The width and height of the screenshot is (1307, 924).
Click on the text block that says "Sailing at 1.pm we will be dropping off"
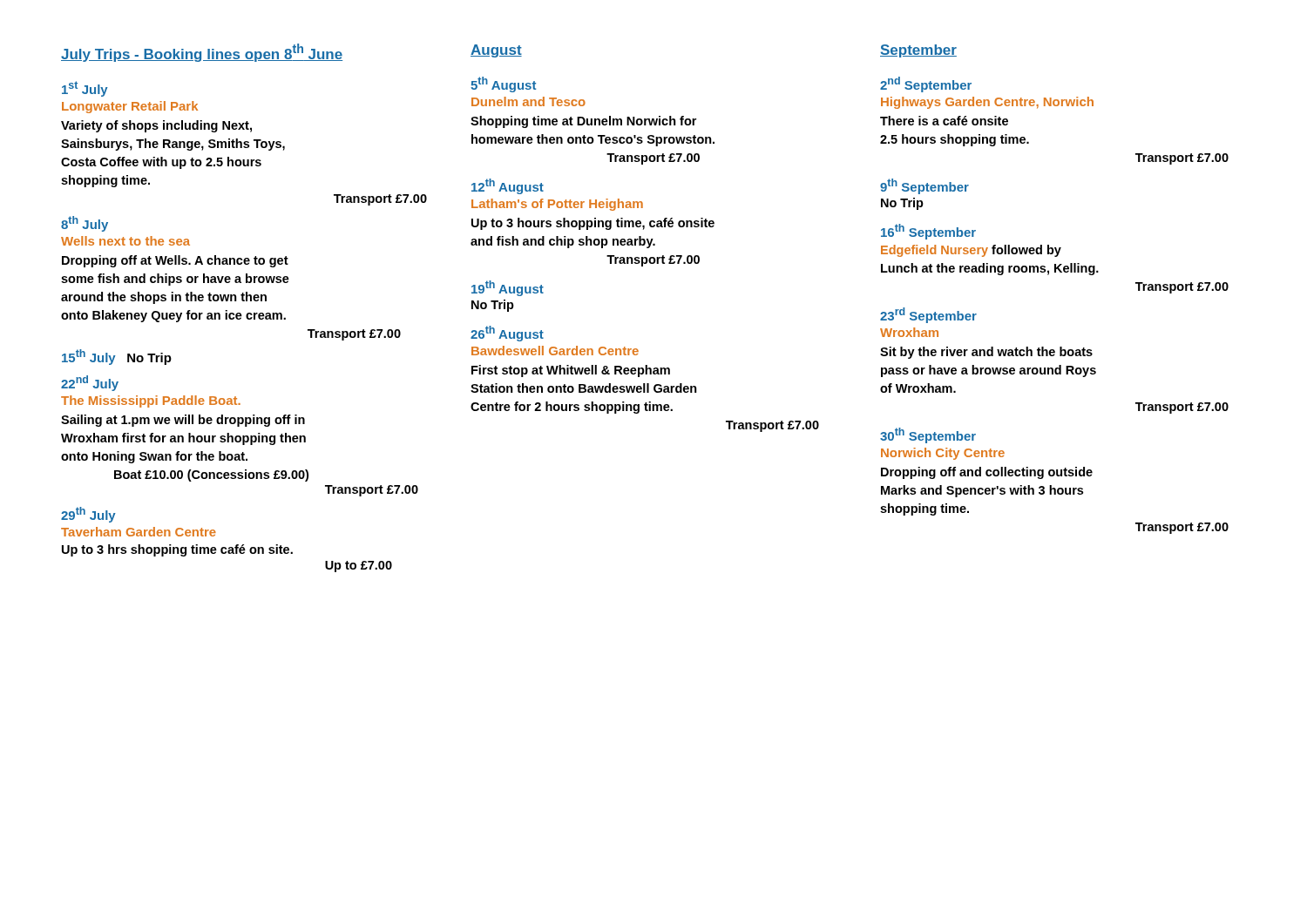184,438
